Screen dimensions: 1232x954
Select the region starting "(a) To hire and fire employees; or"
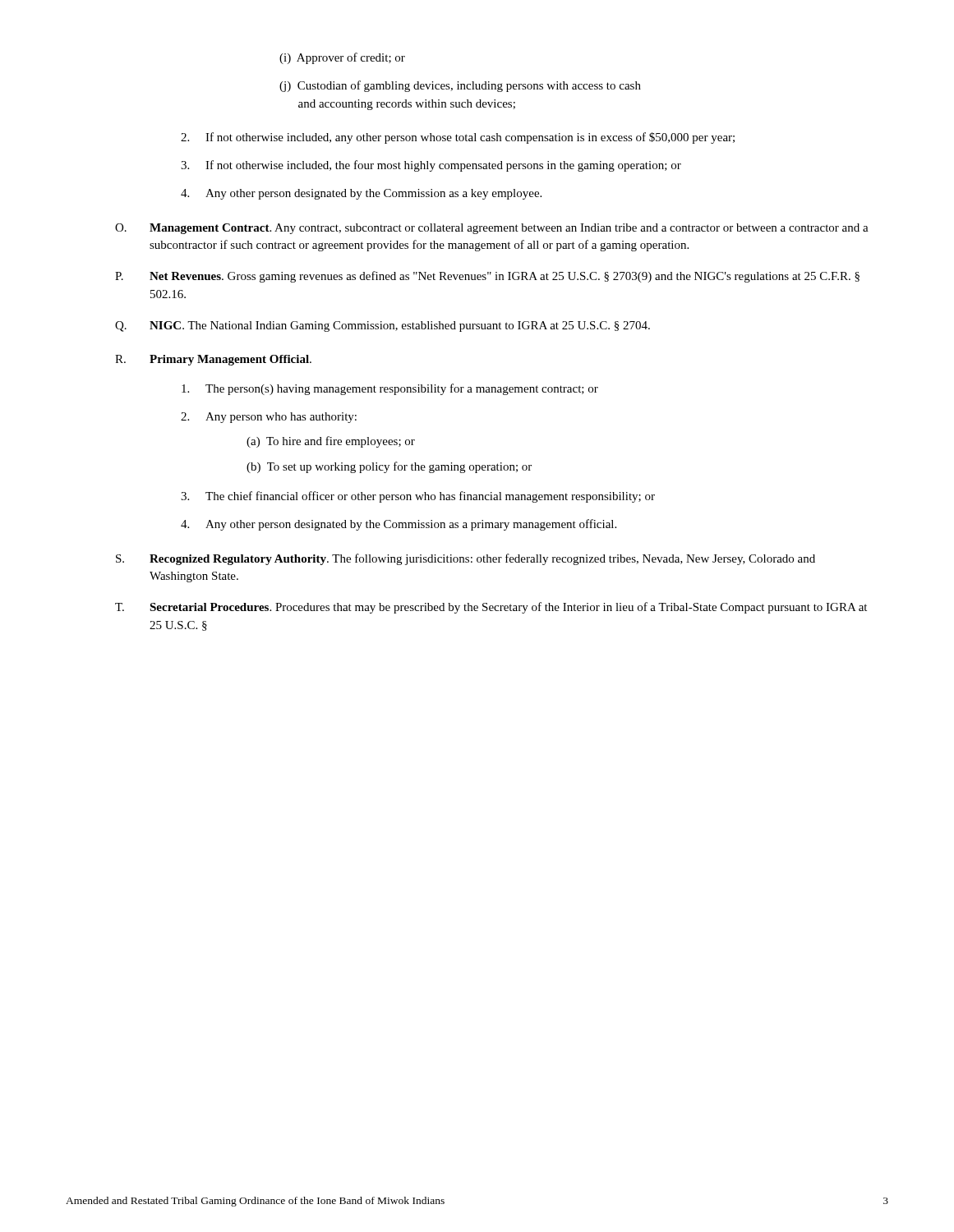click(x=331, y=441)
